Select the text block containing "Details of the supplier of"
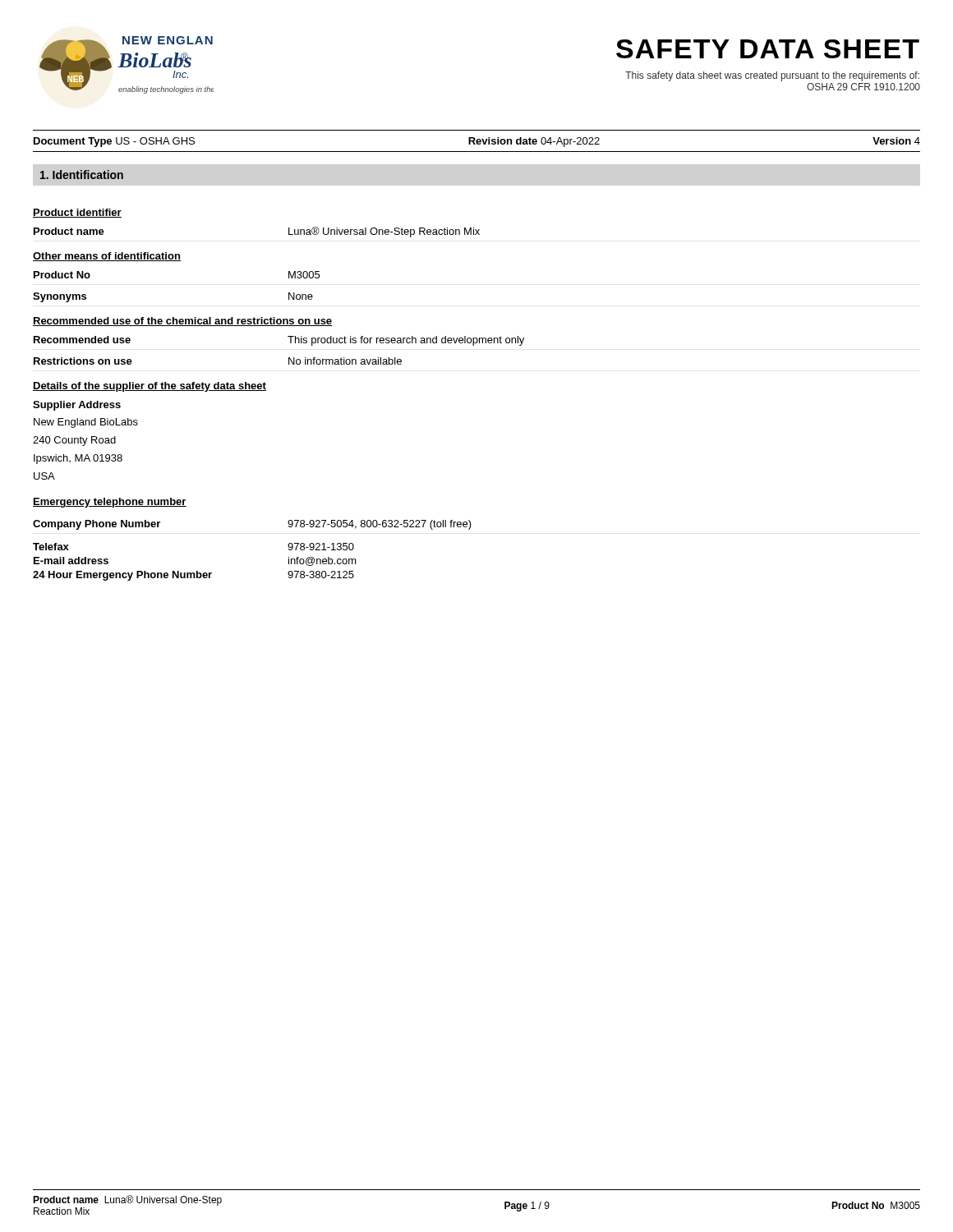 pyautogui.click(x=149, y=386)
